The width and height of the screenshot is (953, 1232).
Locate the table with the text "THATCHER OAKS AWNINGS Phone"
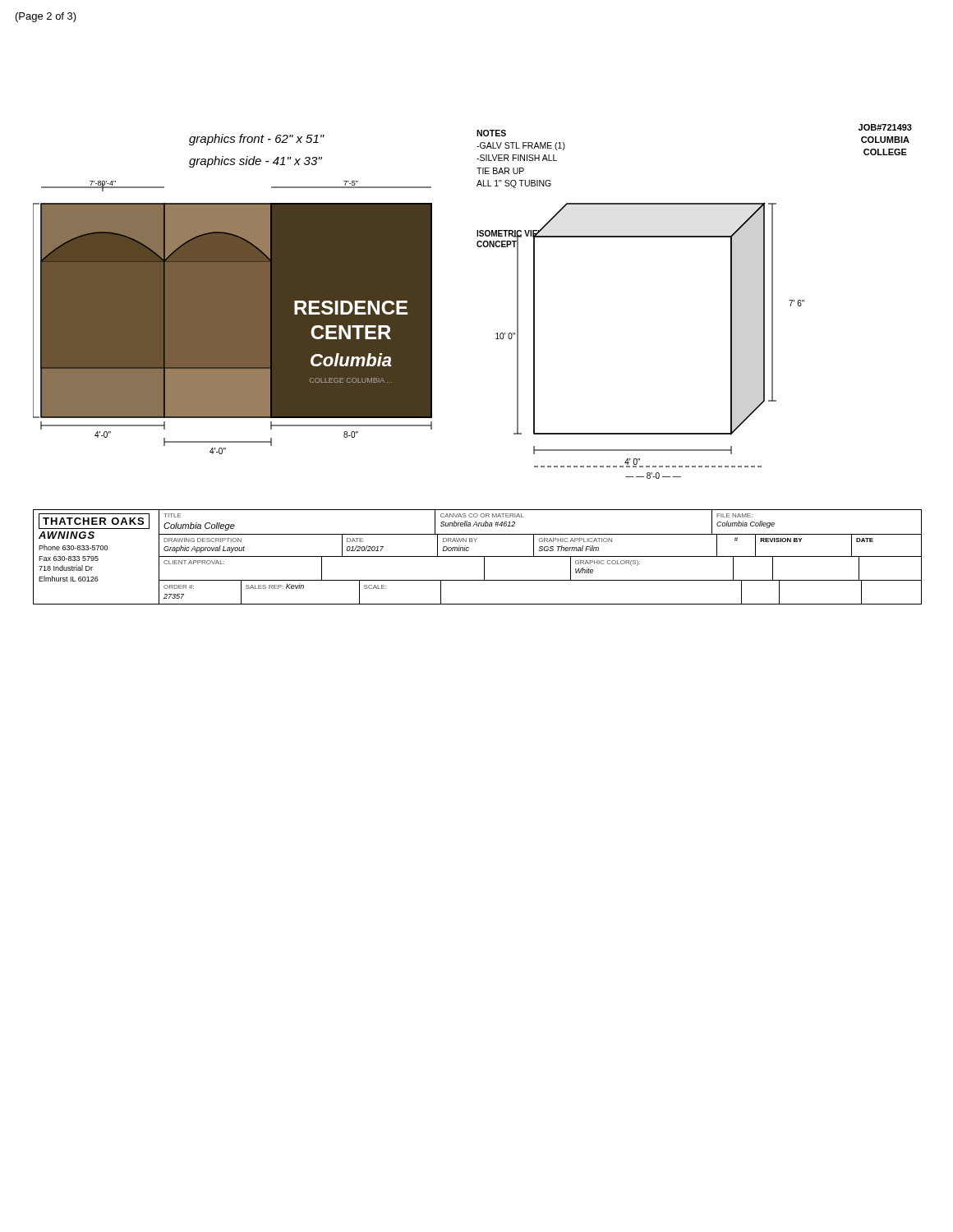(477, 557)
